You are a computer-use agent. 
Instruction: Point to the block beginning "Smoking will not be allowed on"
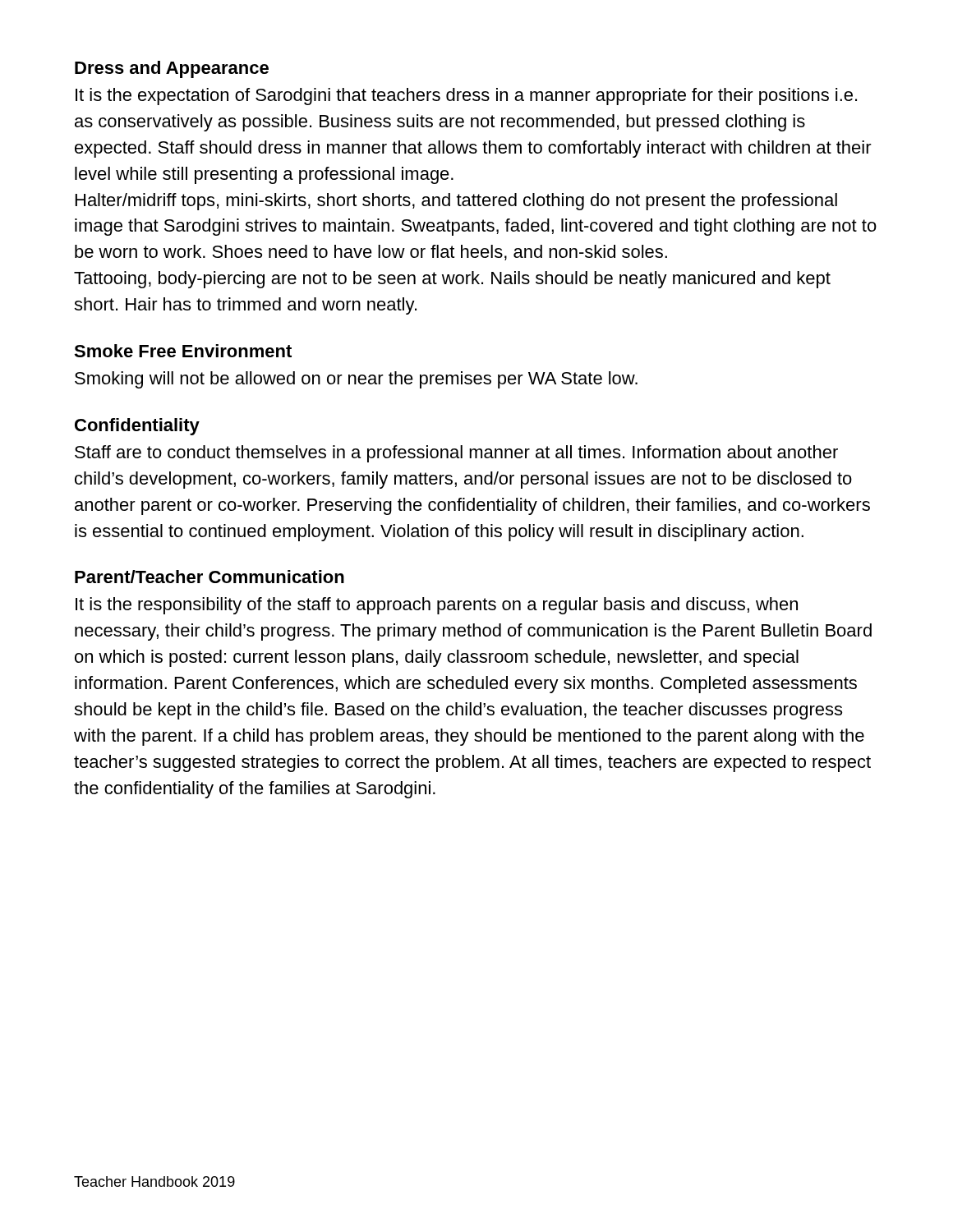[x=356, y=378]
